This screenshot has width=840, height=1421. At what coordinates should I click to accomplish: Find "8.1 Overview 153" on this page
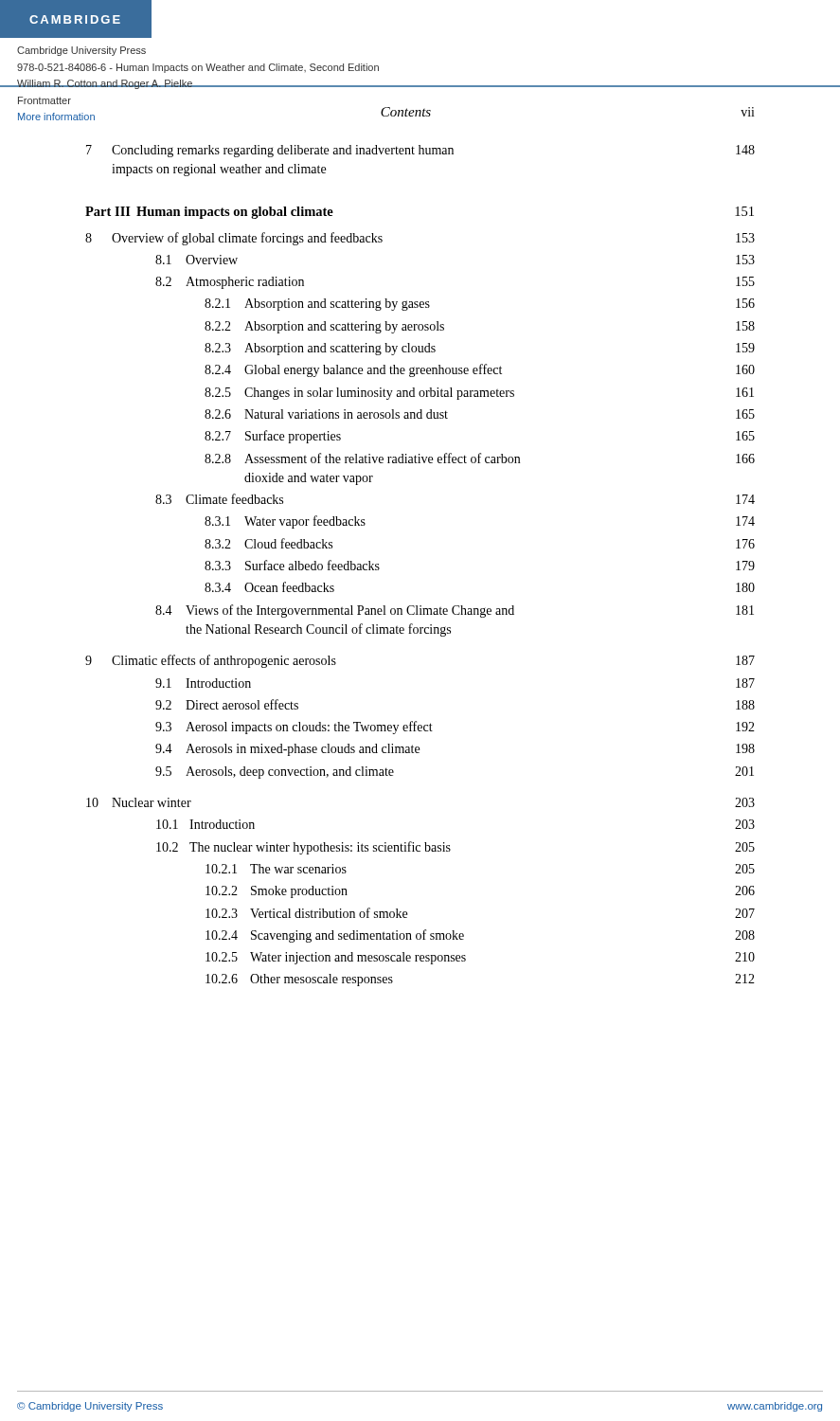tap(223, 260)
